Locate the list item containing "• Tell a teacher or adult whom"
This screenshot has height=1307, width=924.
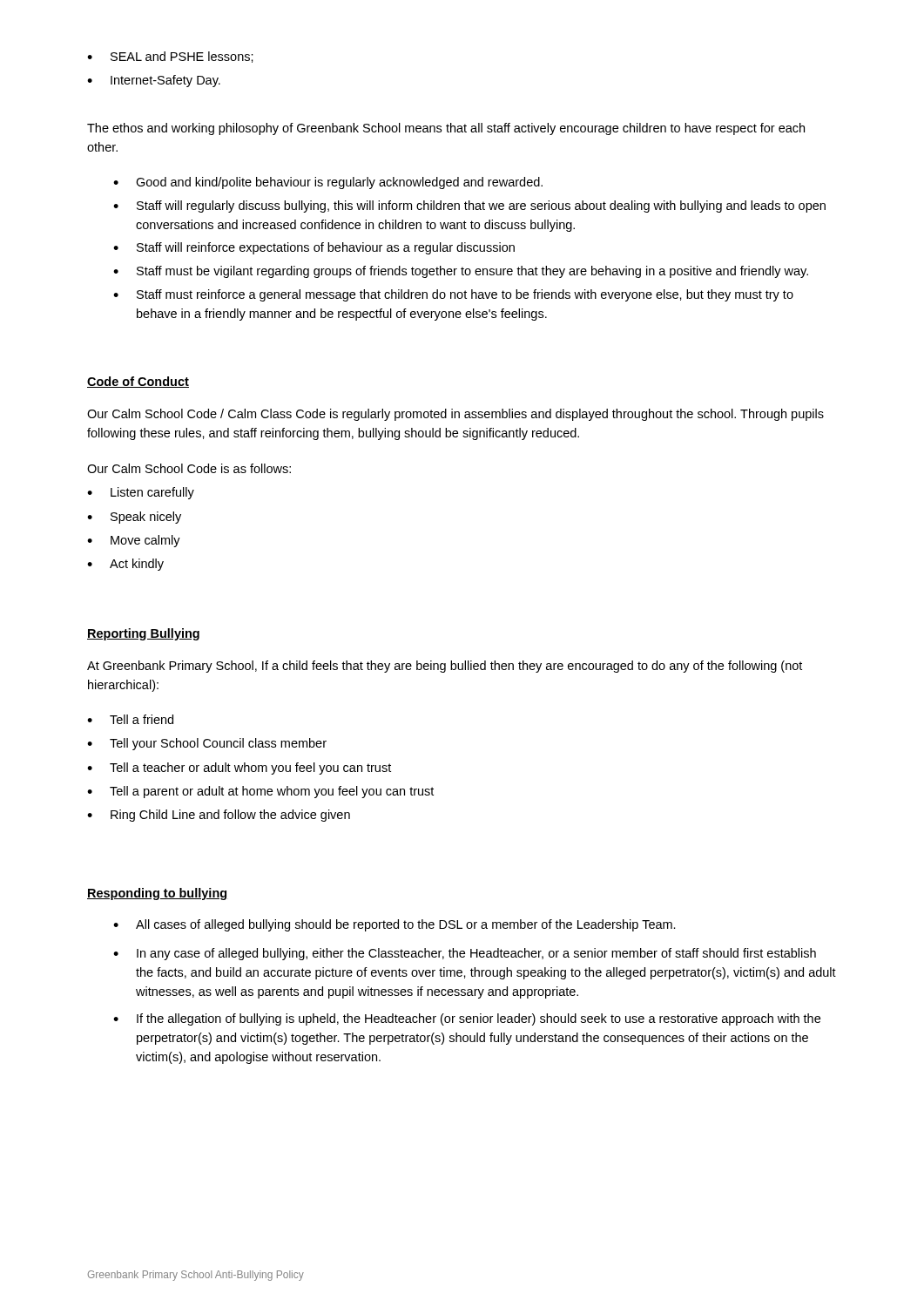[x=239, y=769]
